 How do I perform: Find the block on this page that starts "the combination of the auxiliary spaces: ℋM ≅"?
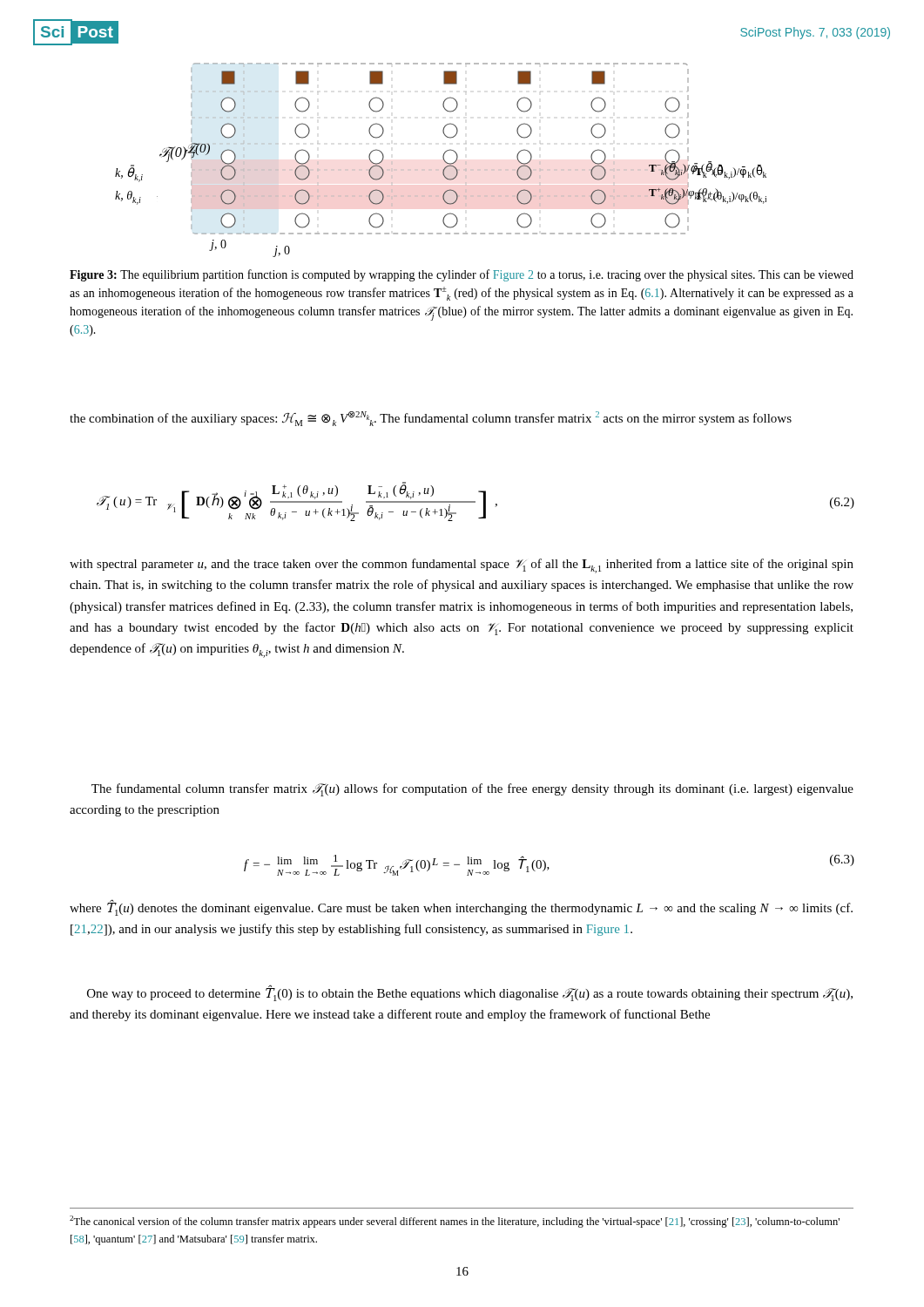click(431, 418)
